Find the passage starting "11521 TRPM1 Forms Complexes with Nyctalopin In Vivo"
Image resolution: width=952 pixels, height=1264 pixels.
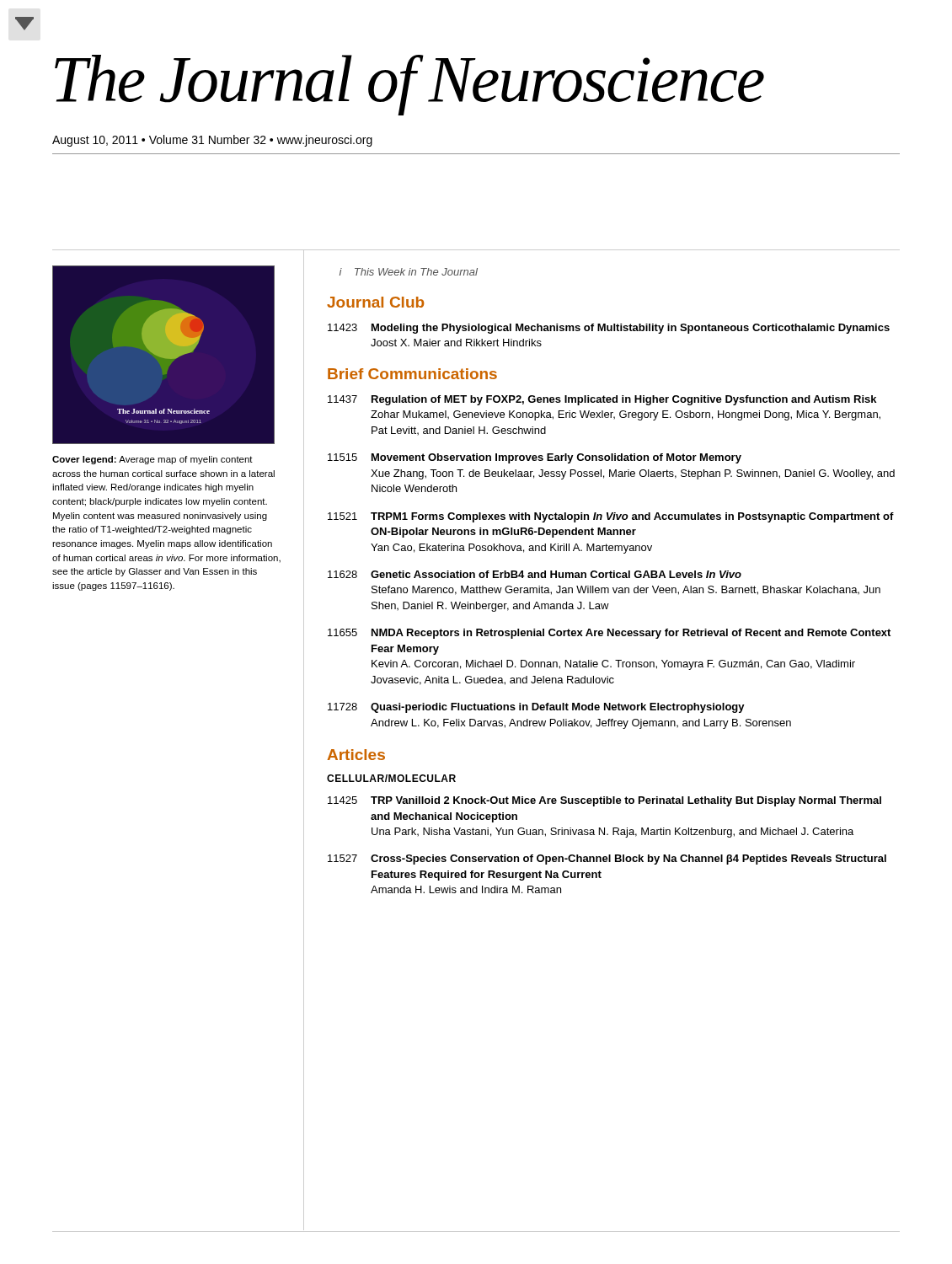click(x=613, y=532)
